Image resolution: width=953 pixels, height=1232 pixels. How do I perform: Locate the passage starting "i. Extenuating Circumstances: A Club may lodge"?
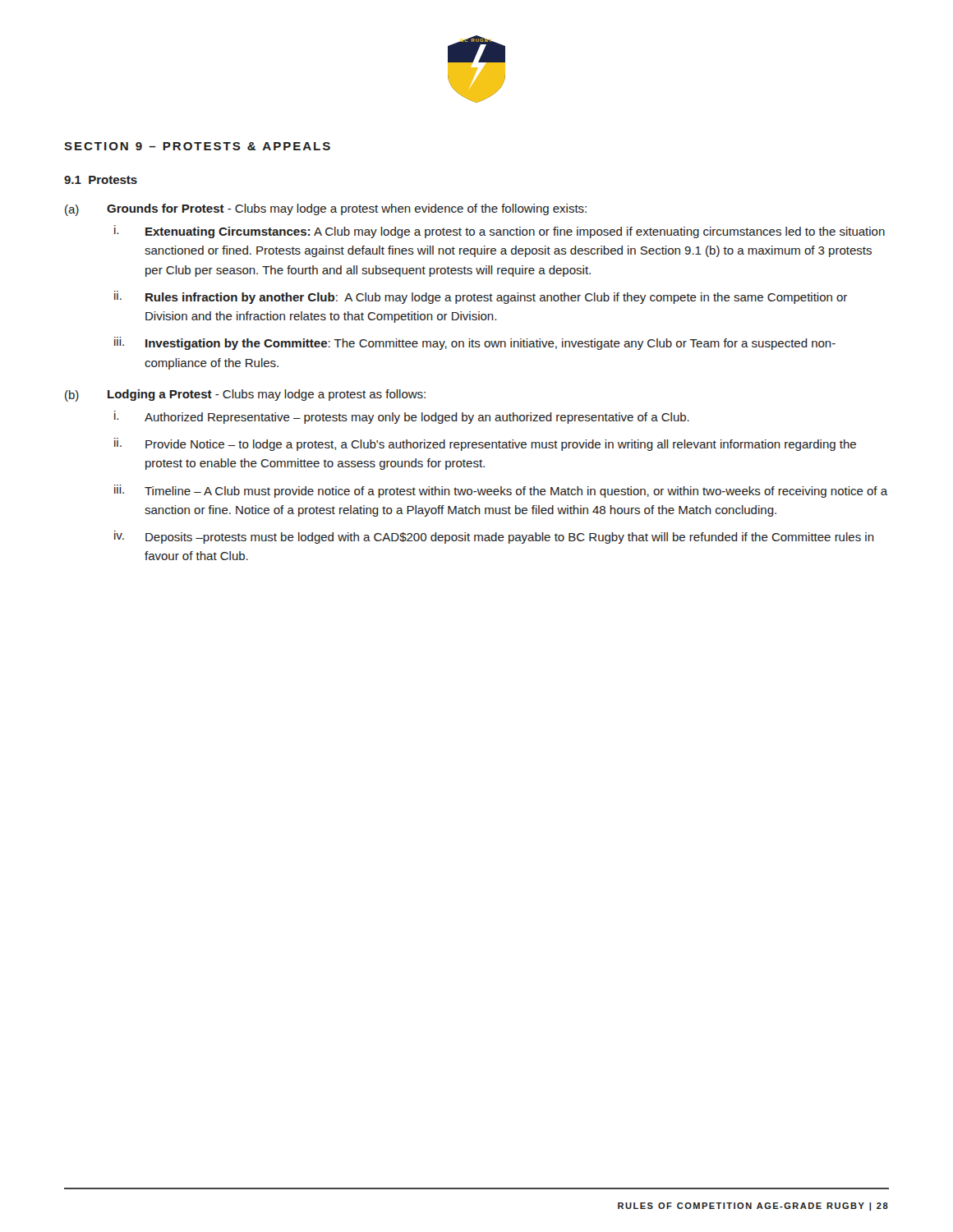click(x=501, y=250)
